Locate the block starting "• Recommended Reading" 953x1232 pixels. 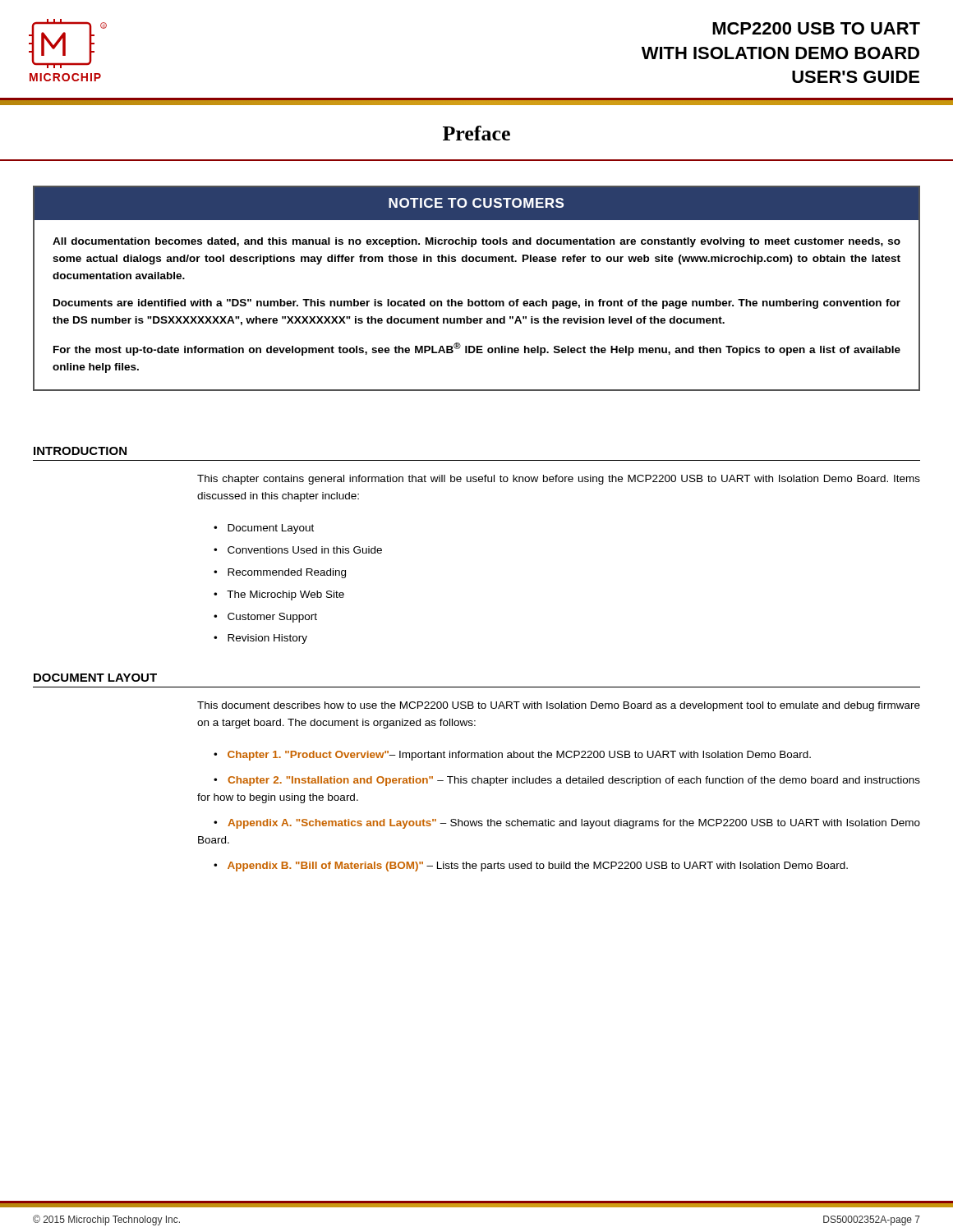[x=280, y=572]
